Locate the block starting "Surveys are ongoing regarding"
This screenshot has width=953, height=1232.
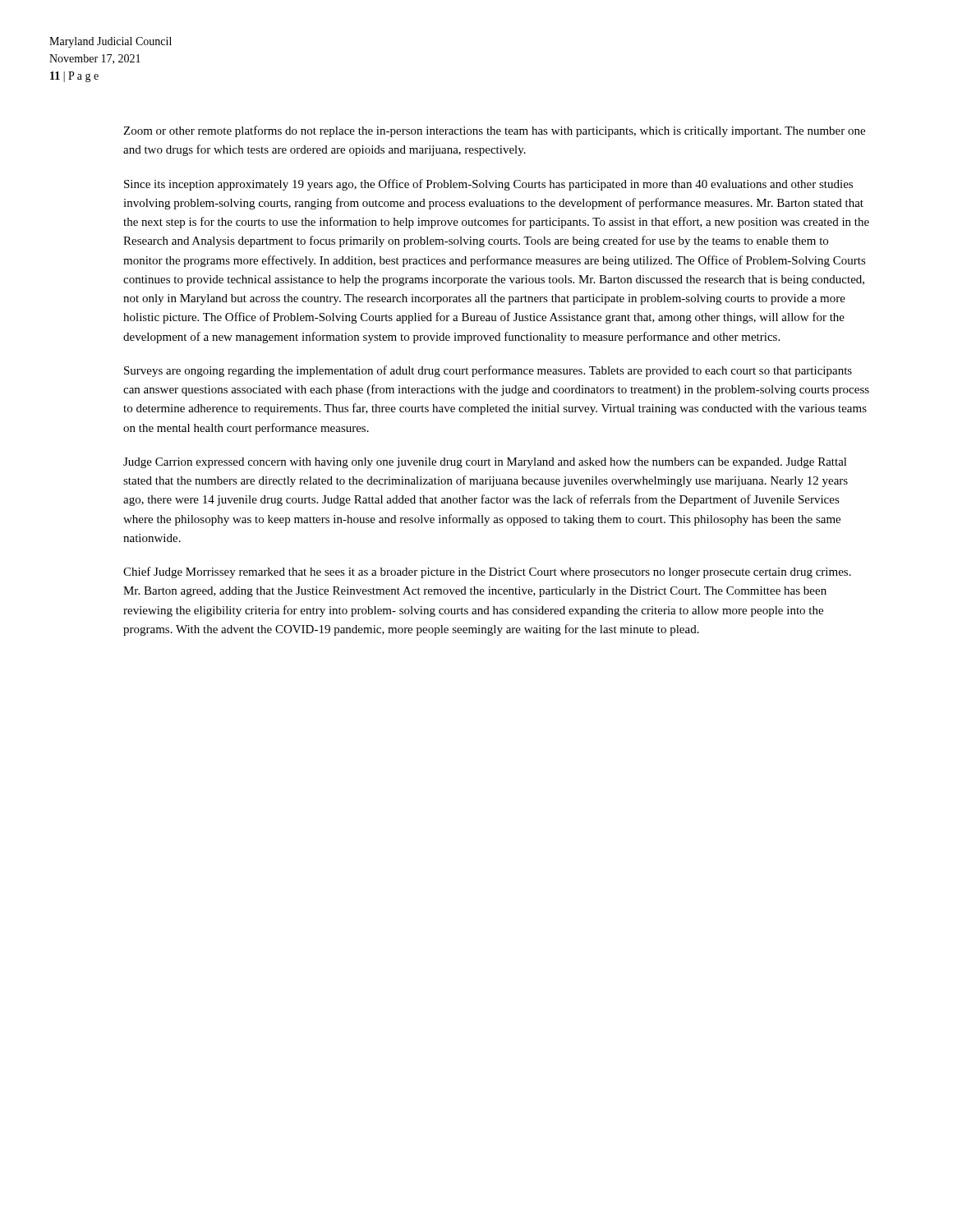click(496, 399)
